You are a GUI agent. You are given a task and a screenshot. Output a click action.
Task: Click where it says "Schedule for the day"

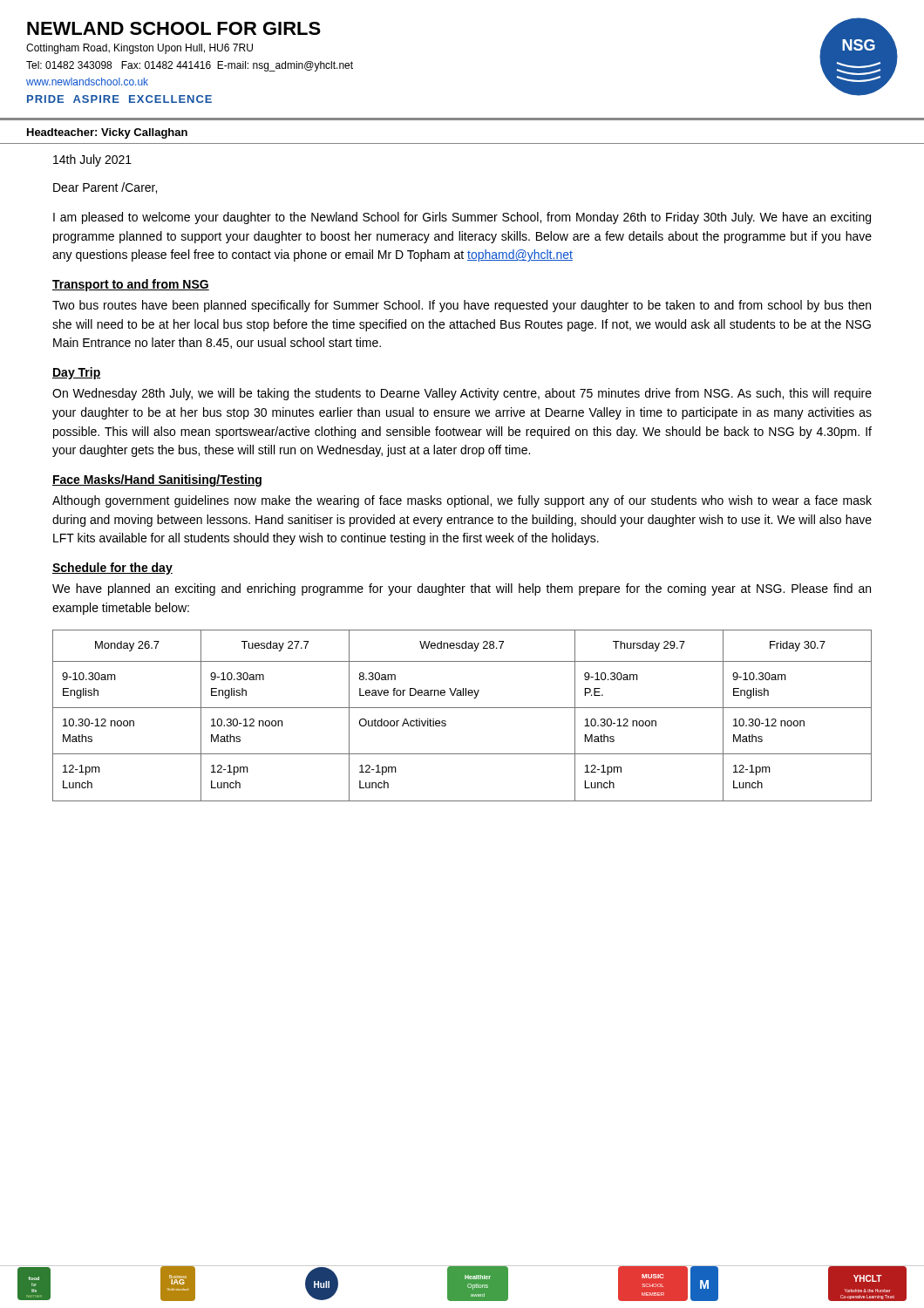[x=112, y=568]
